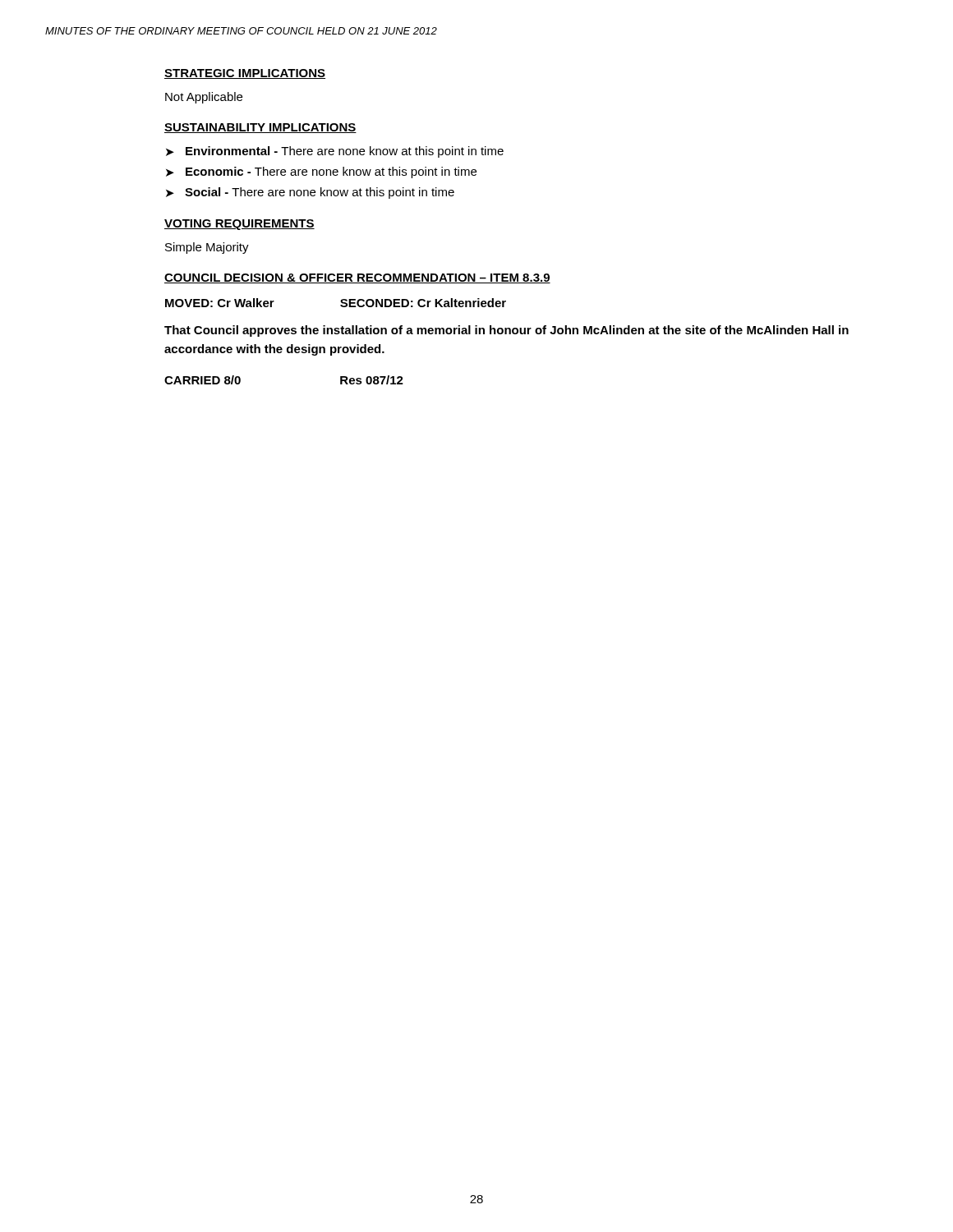Find the section header on this page that starts "COUNCIL DECISION & OFFICER"
This screenshot has height=1232, width=953.
tap(357, 277)
